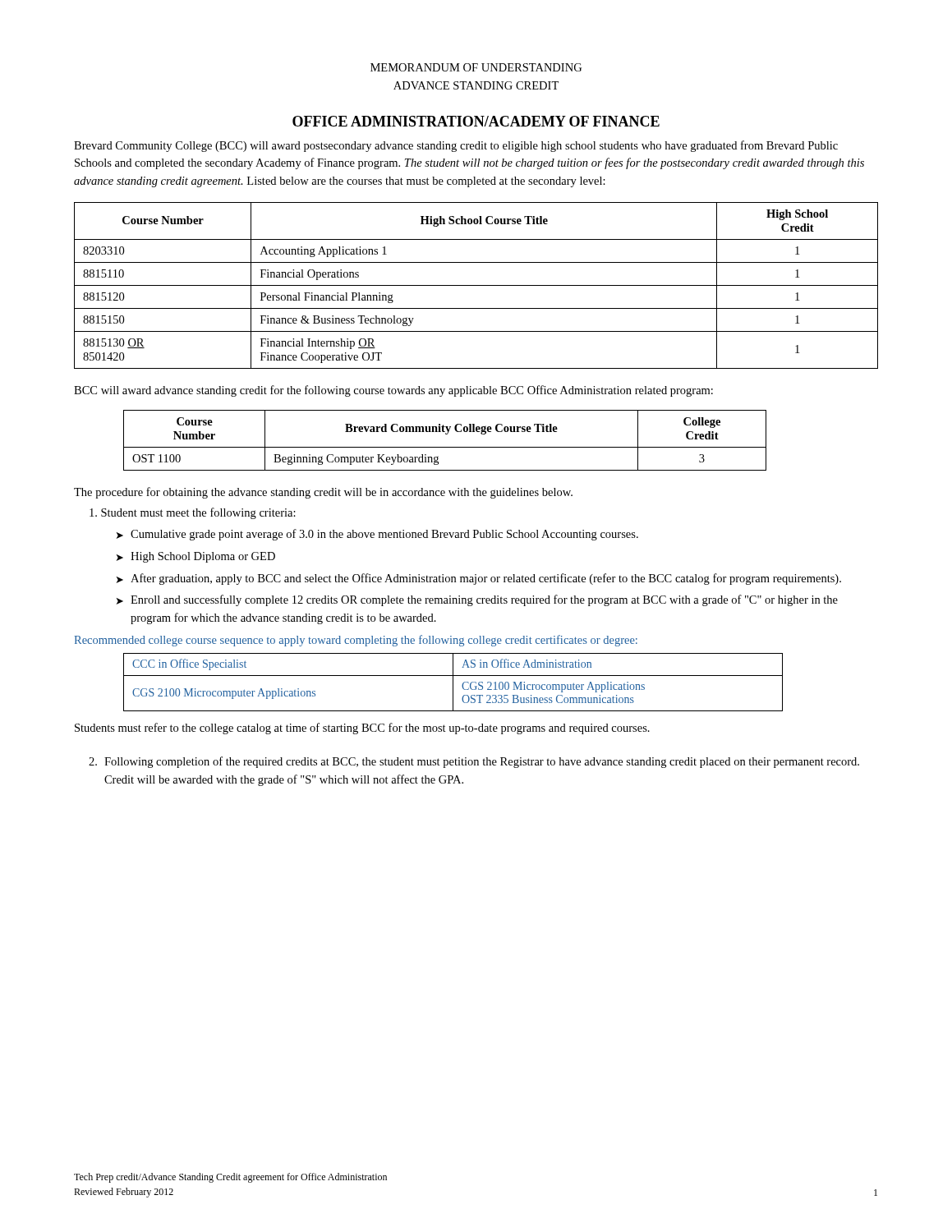The width and height of the screenshot is (952, 1232).
Task: Point to the passage starting "Brevard Community College (BCC) will"
Action: pos(469,163)
